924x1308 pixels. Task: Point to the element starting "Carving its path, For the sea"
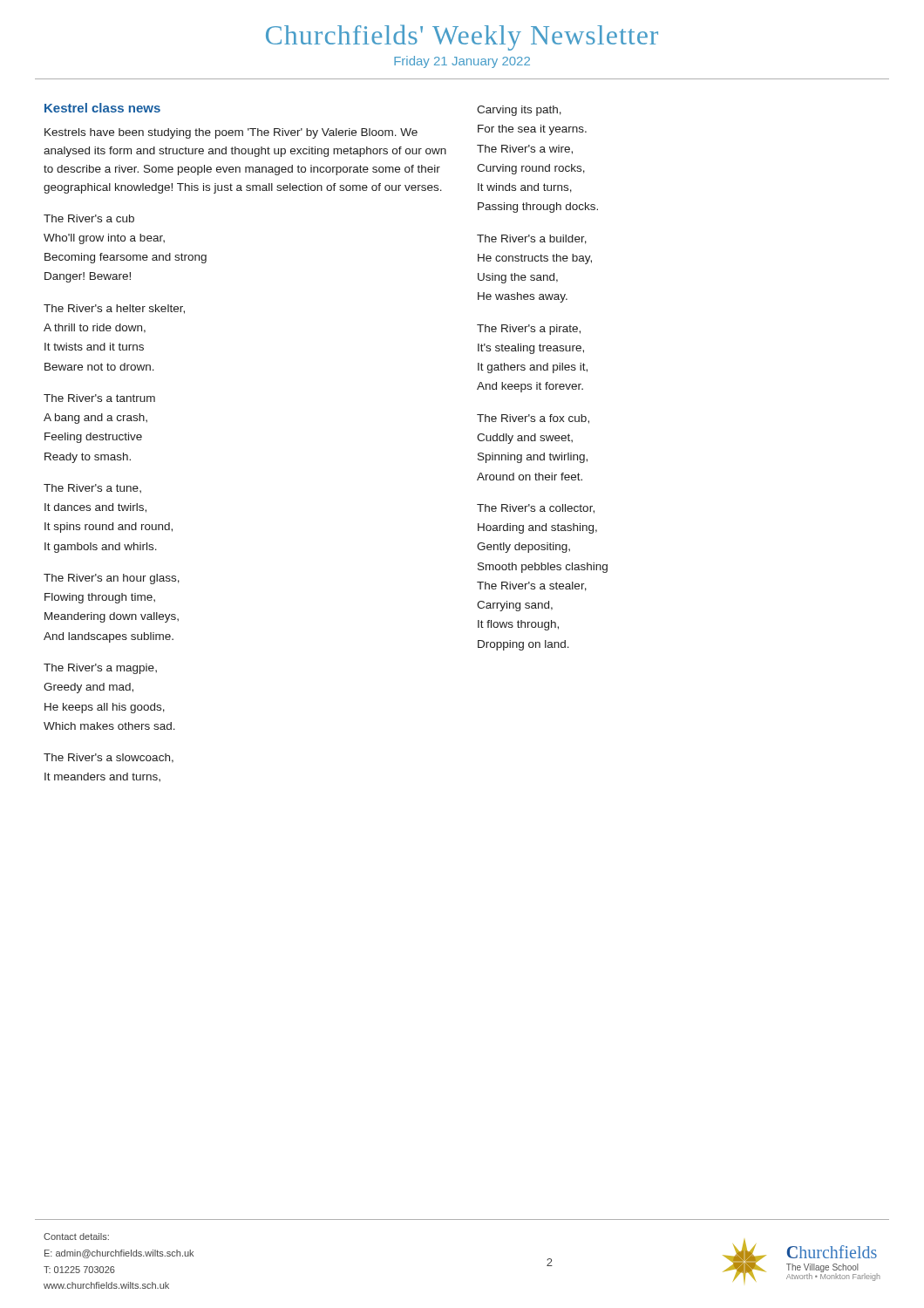click(538, 158)
